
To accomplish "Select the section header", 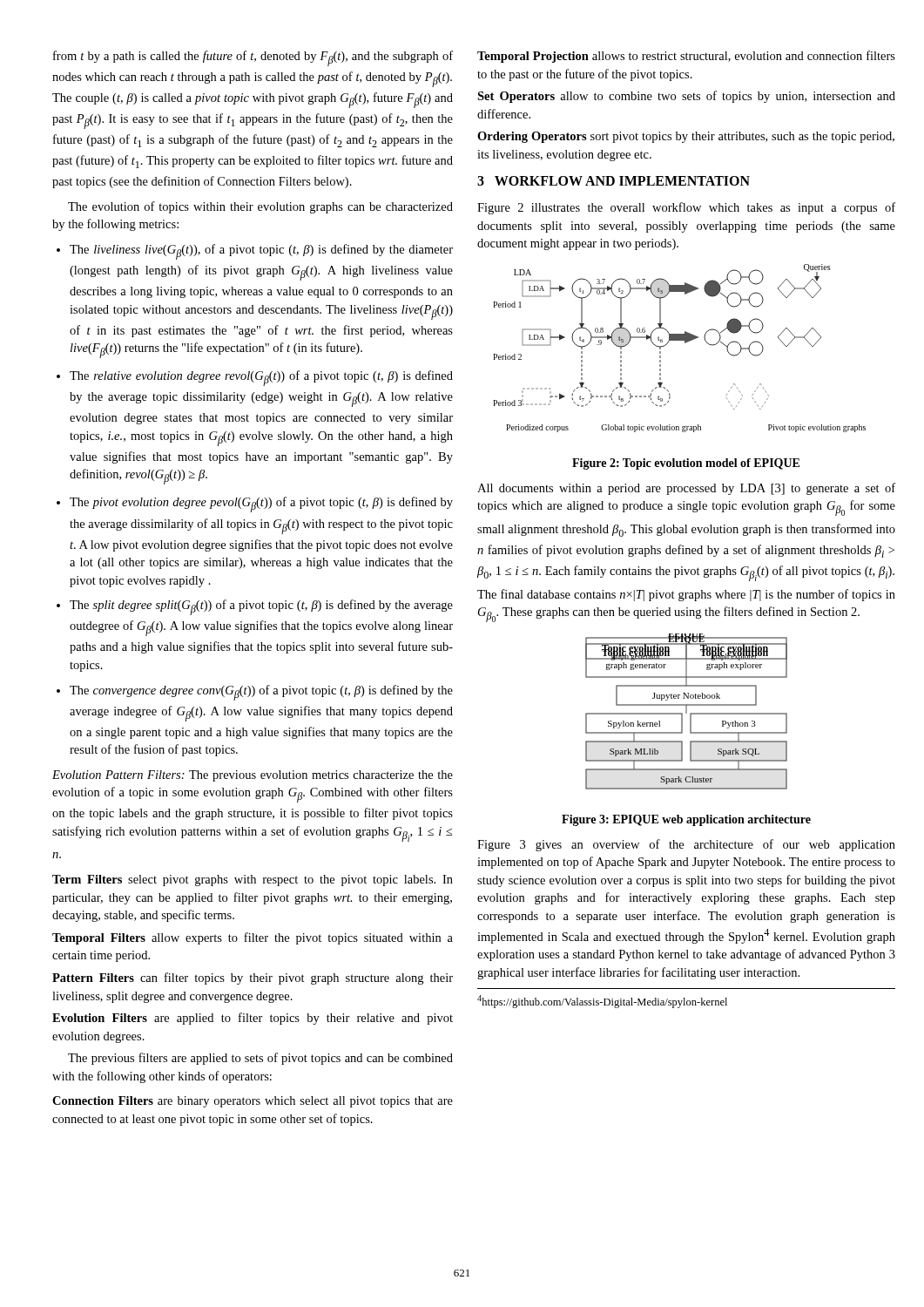I will click(x=686, y=182).
